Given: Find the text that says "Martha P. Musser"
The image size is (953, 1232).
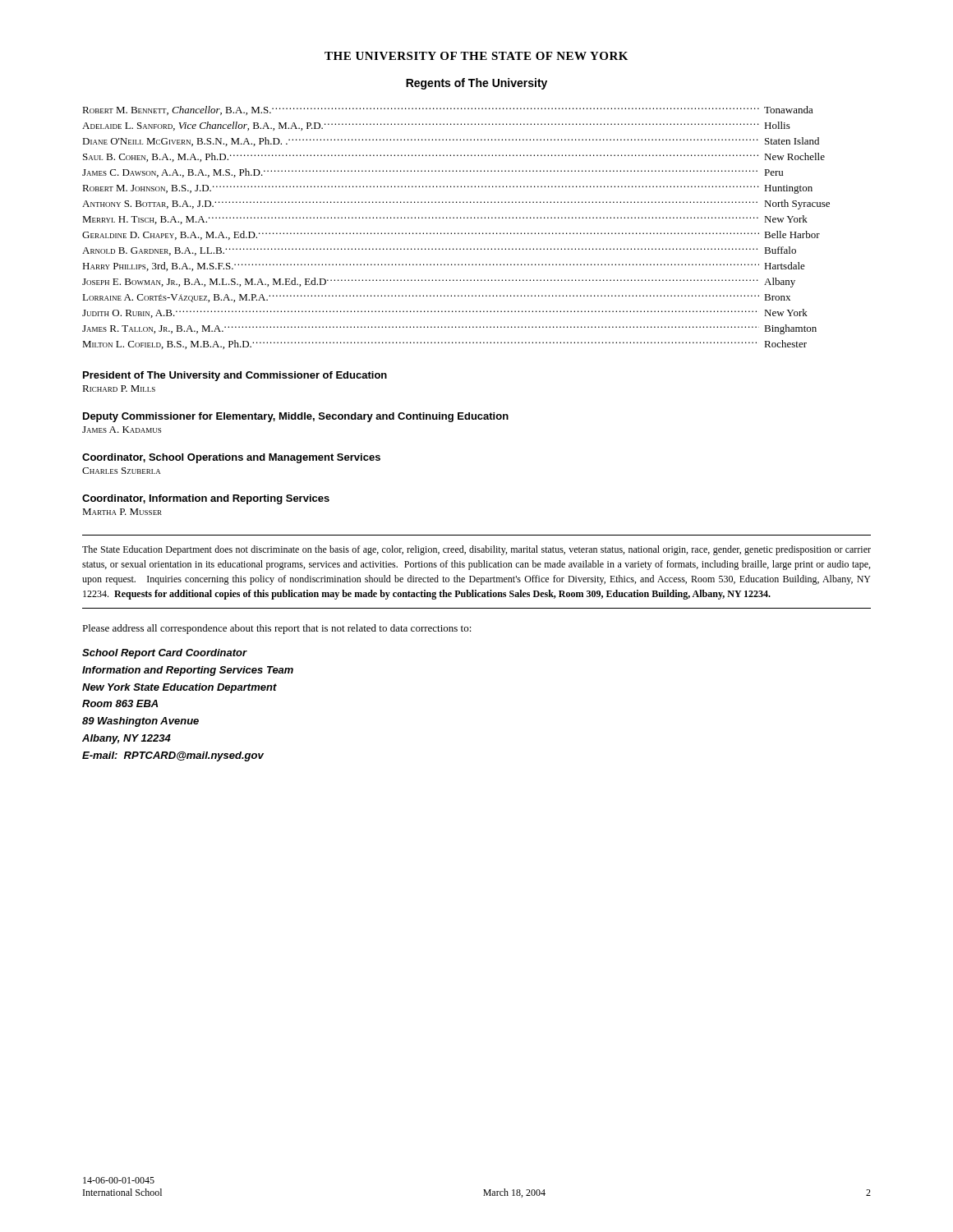Looking at the screenshot, I should point(122,511).
